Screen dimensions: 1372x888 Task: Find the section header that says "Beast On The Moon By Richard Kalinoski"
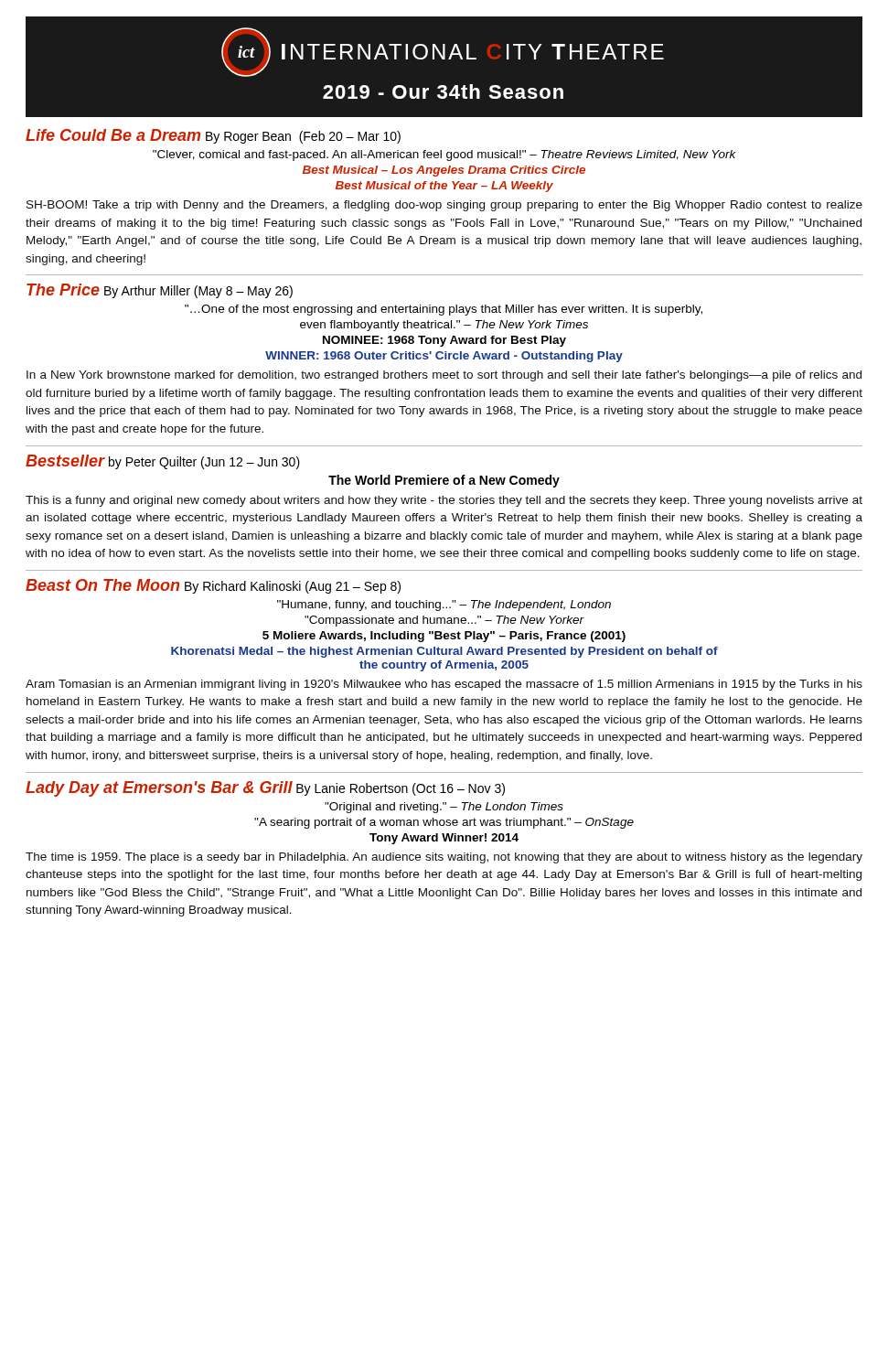(x=214, y=585)
